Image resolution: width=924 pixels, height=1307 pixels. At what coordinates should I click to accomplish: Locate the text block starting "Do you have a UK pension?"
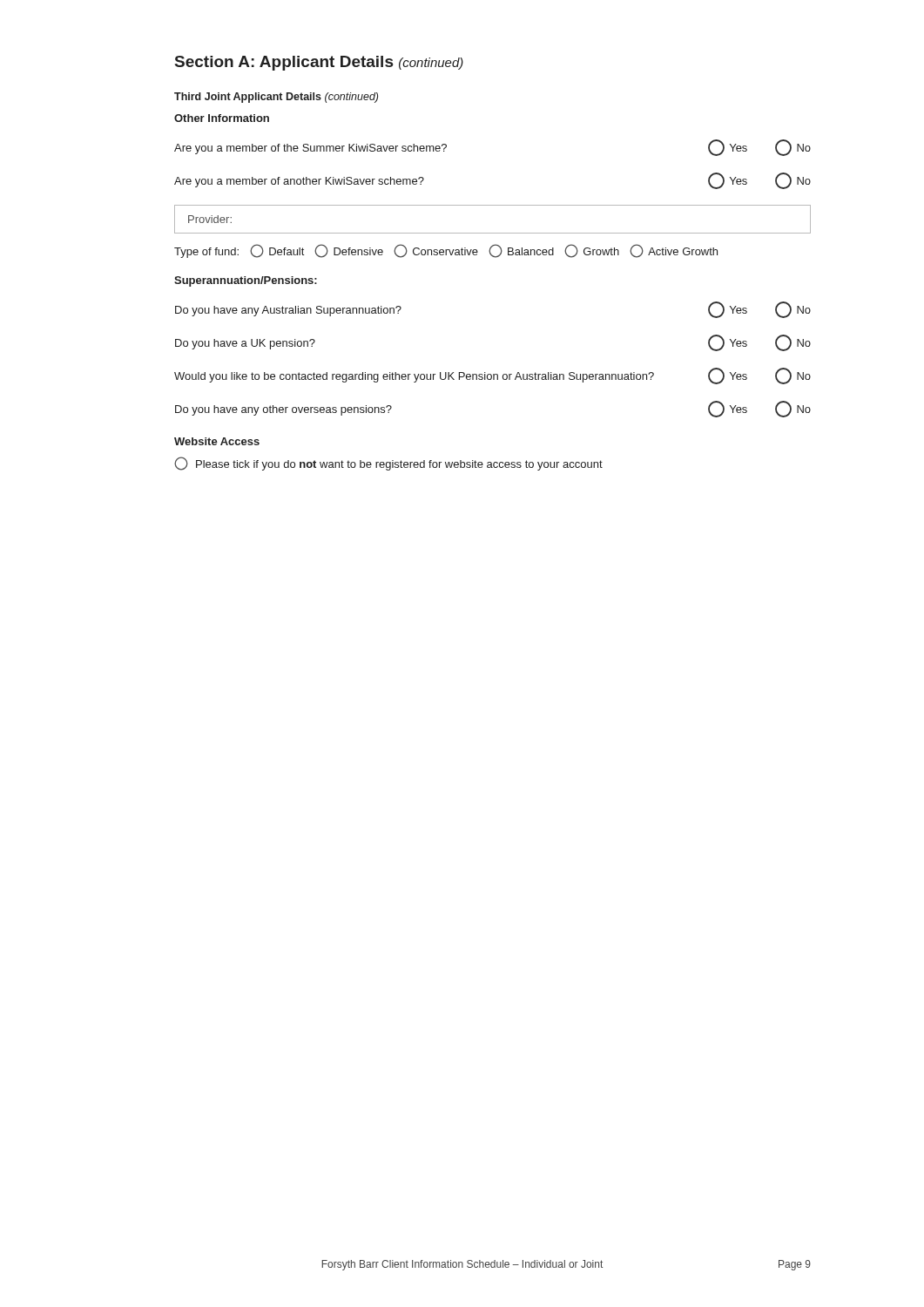coord(252,343)
